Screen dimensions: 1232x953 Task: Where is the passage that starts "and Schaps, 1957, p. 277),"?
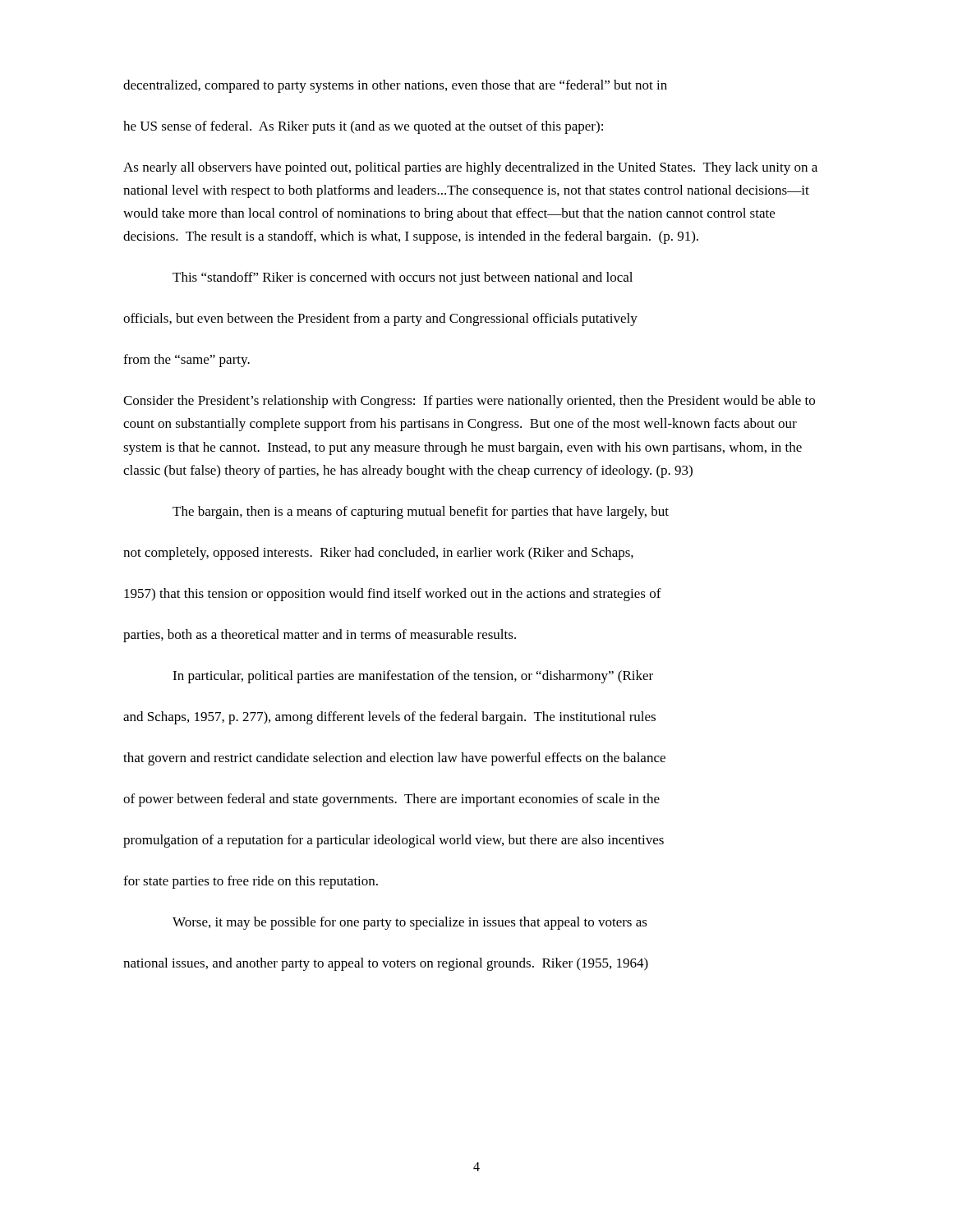390,716
